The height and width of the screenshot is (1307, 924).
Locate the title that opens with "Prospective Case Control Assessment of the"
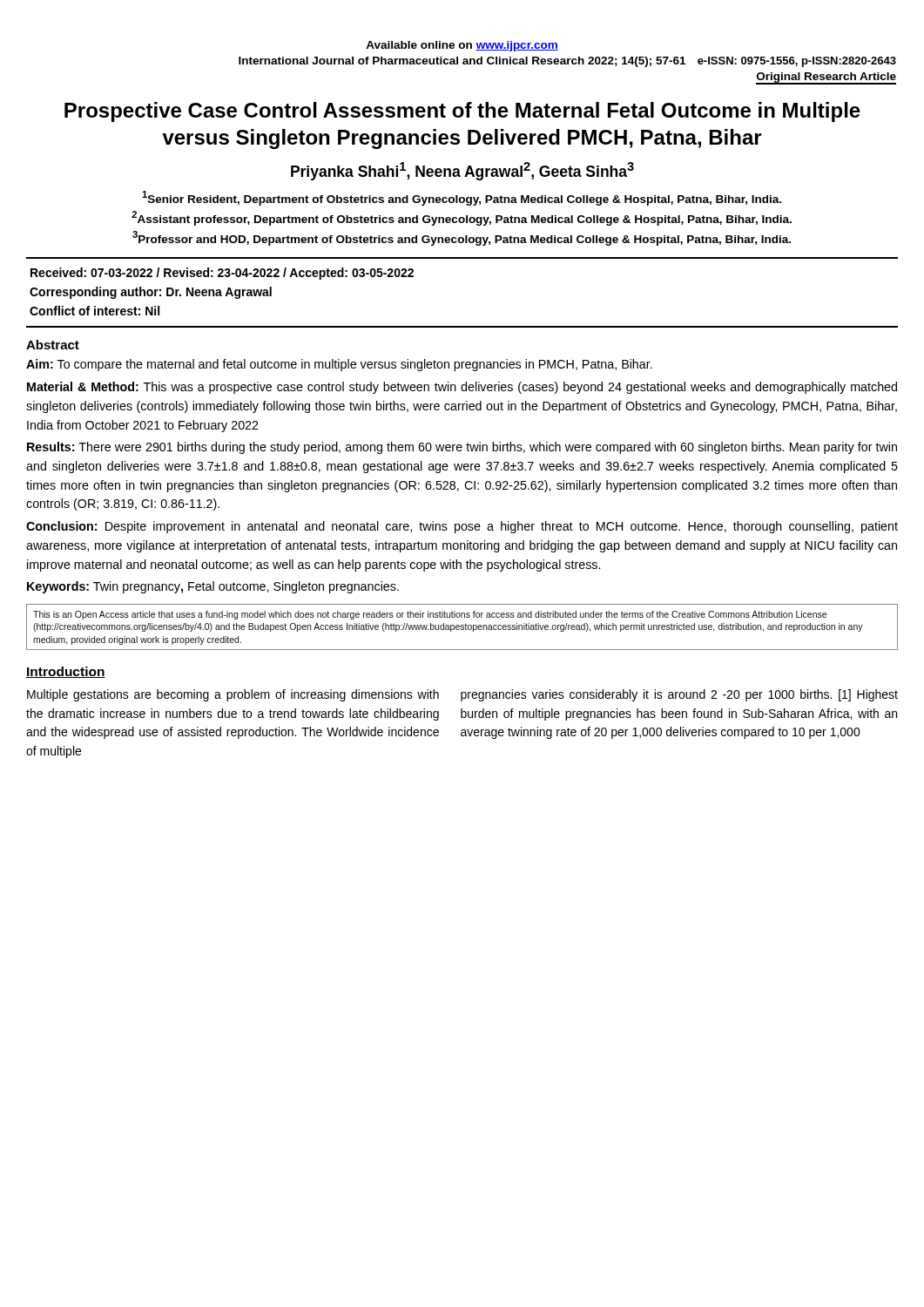click(462, 124)
